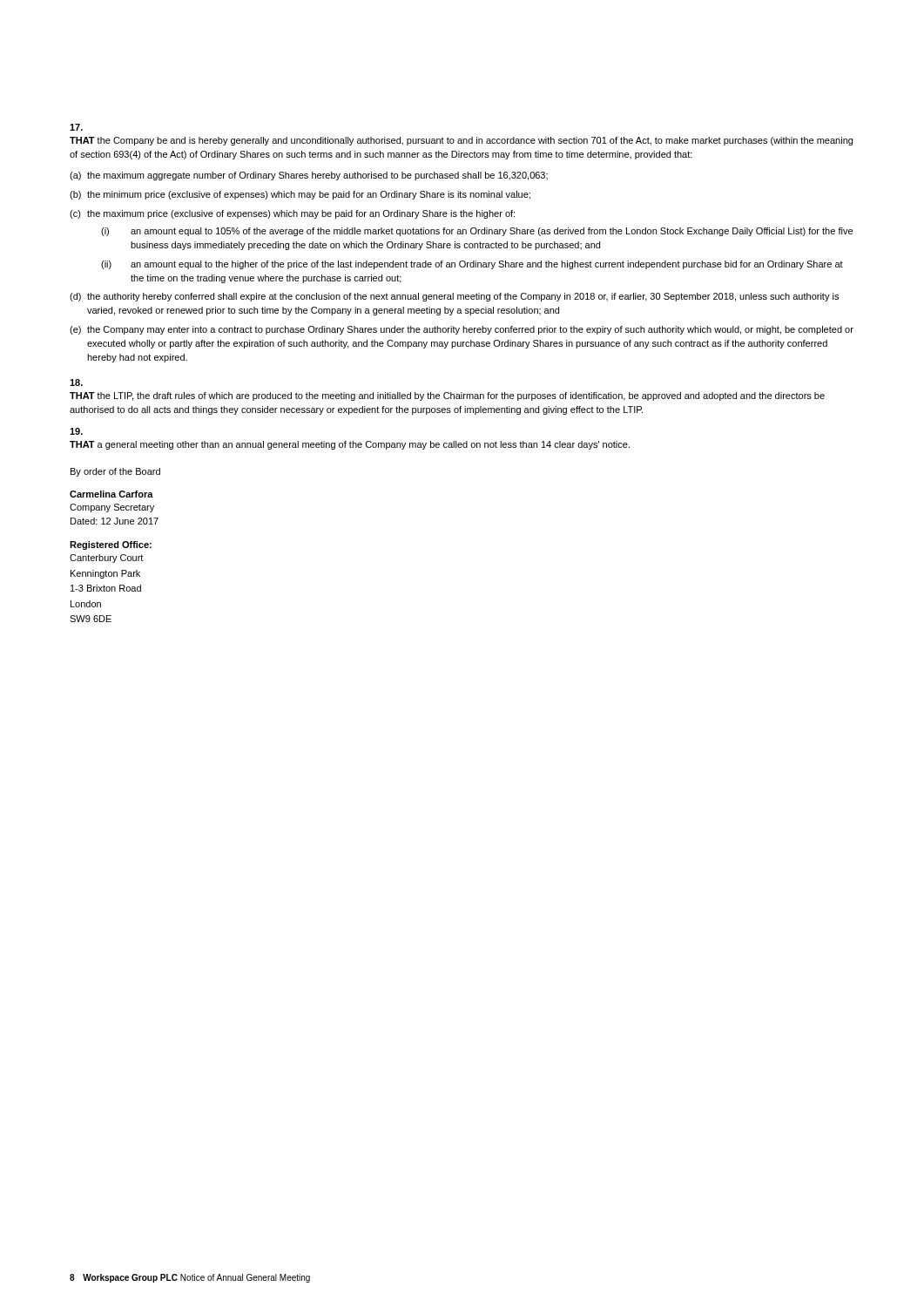Locate the text block containing "THAT the LTIP, the draft rules of"
The height and width of the screenshot is (1307, 924).
[x=447, y=403]
